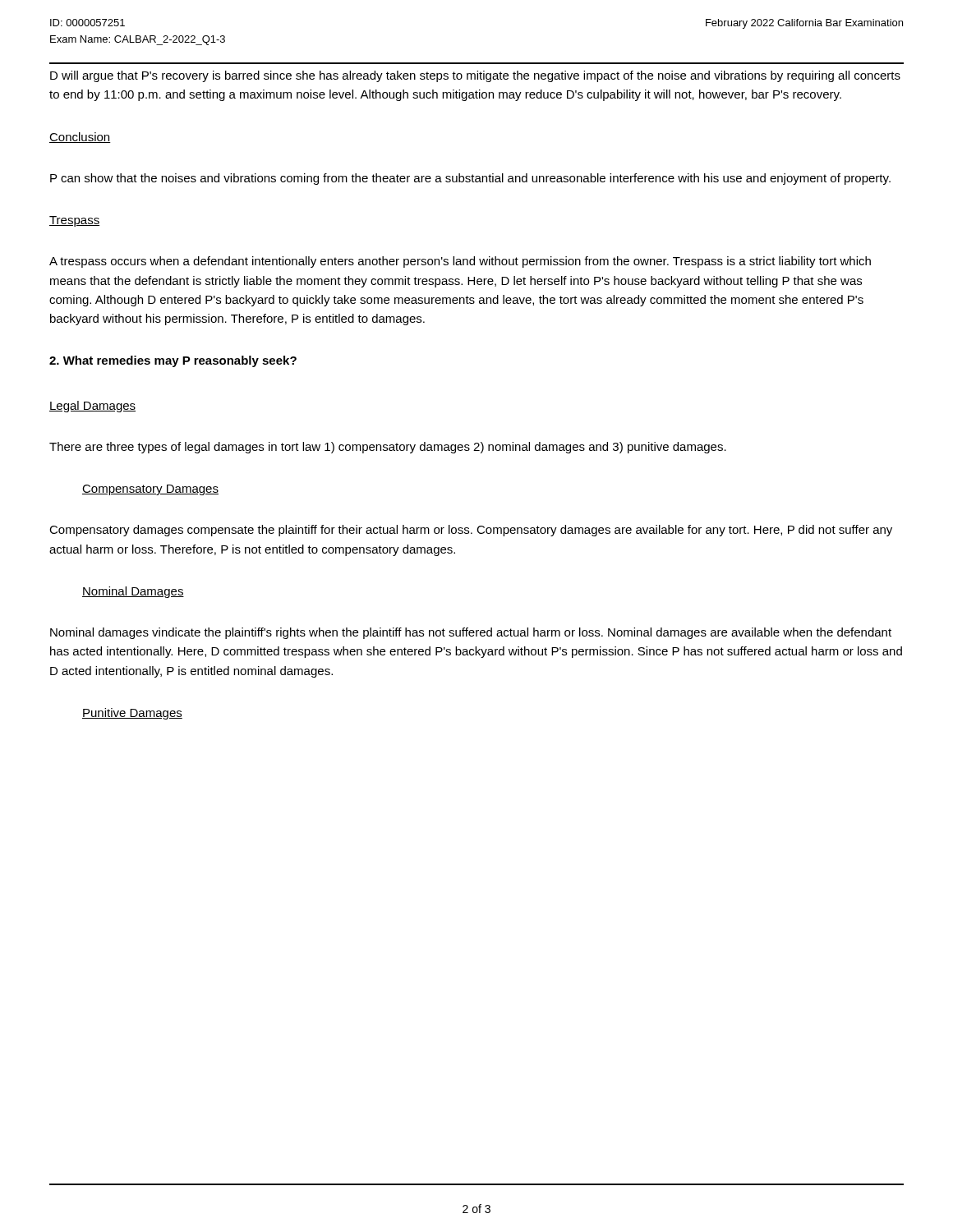
Task: Point to "Nominal Damages"
Action: pos(133,591)
